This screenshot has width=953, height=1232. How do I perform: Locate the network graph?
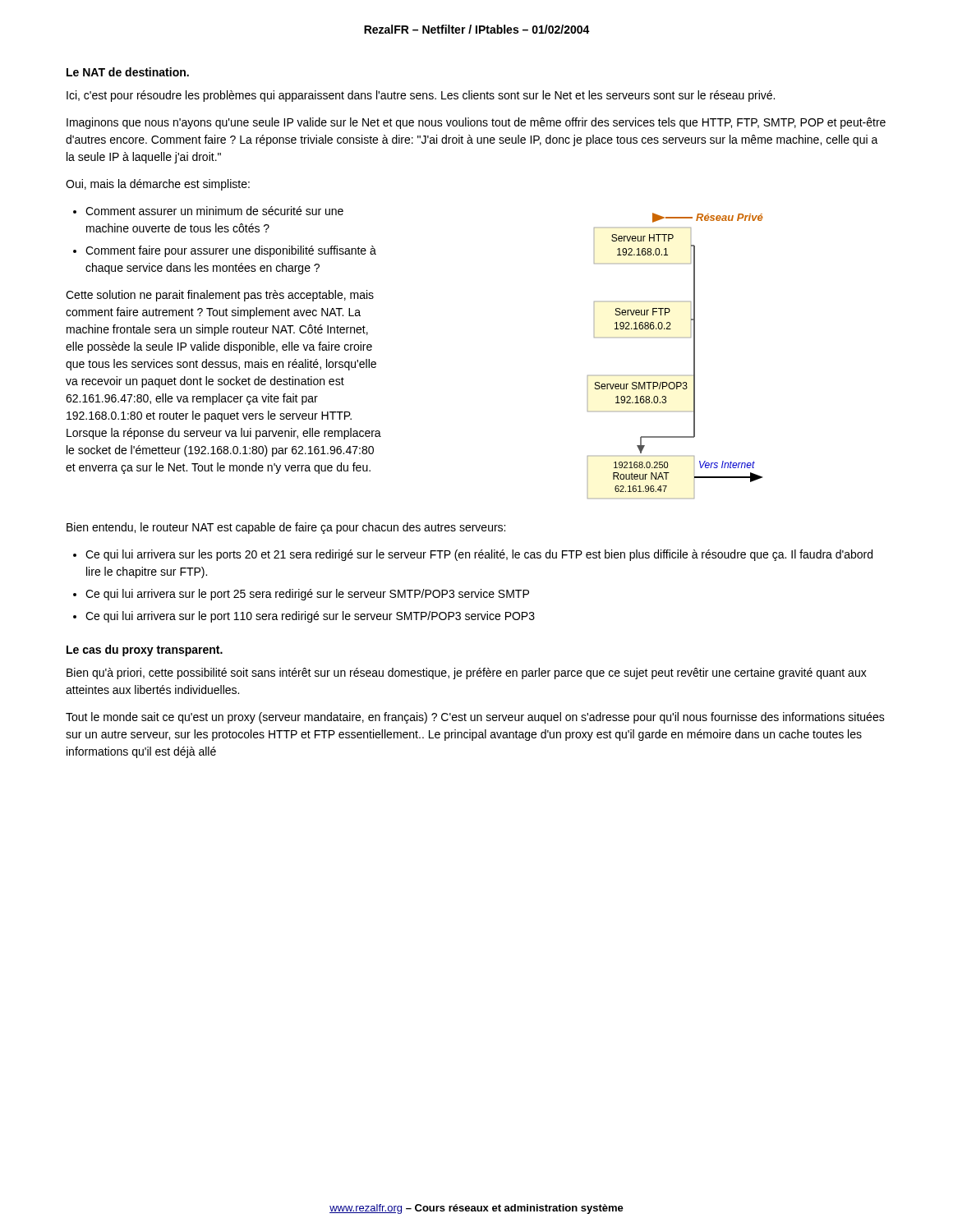click(637, 356)
